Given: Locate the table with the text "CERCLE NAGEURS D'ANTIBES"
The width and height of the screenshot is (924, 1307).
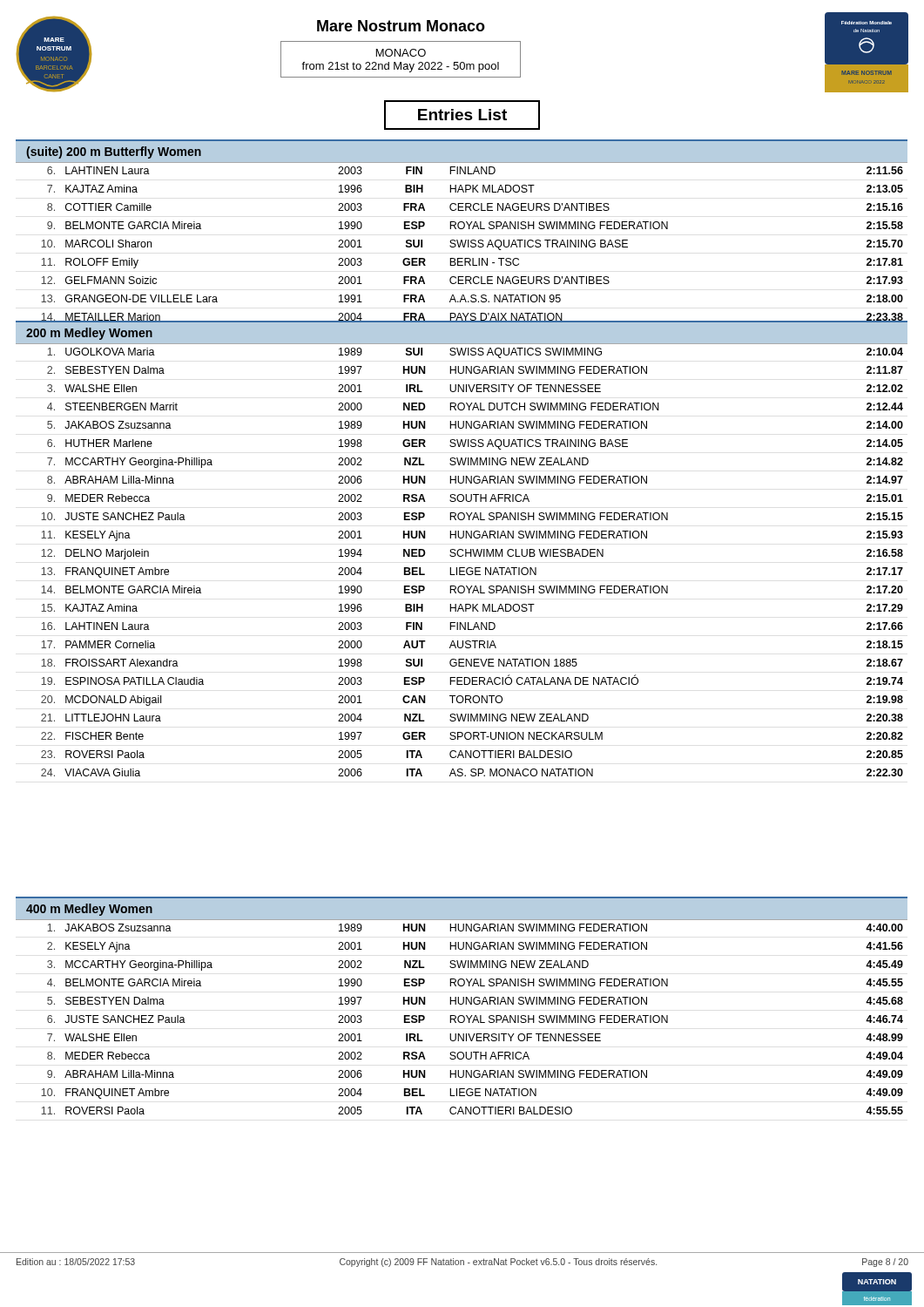Looking at the screenshot, I should tap(462, 244).
